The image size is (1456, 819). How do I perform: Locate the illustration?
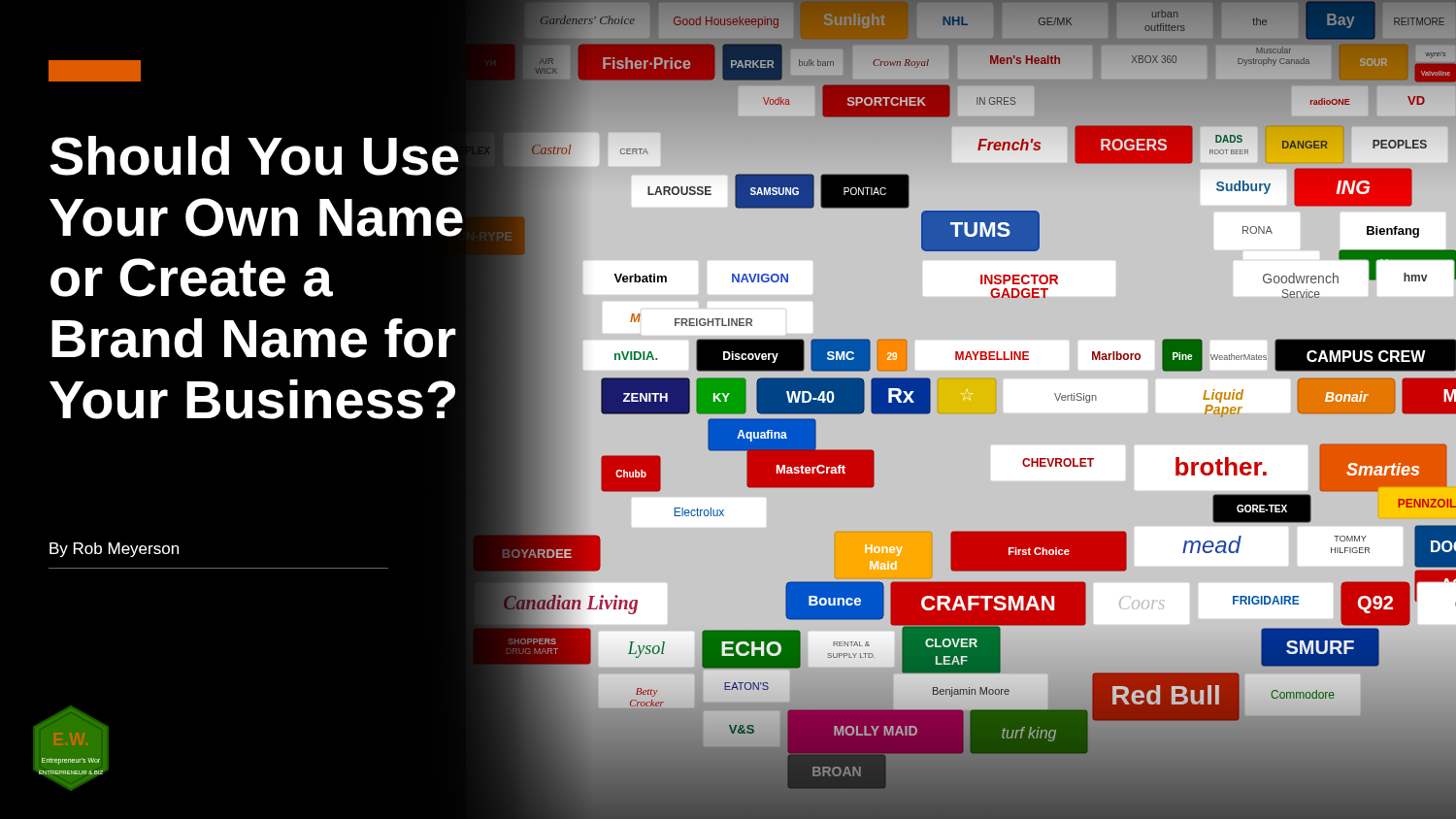coord(932,410)
